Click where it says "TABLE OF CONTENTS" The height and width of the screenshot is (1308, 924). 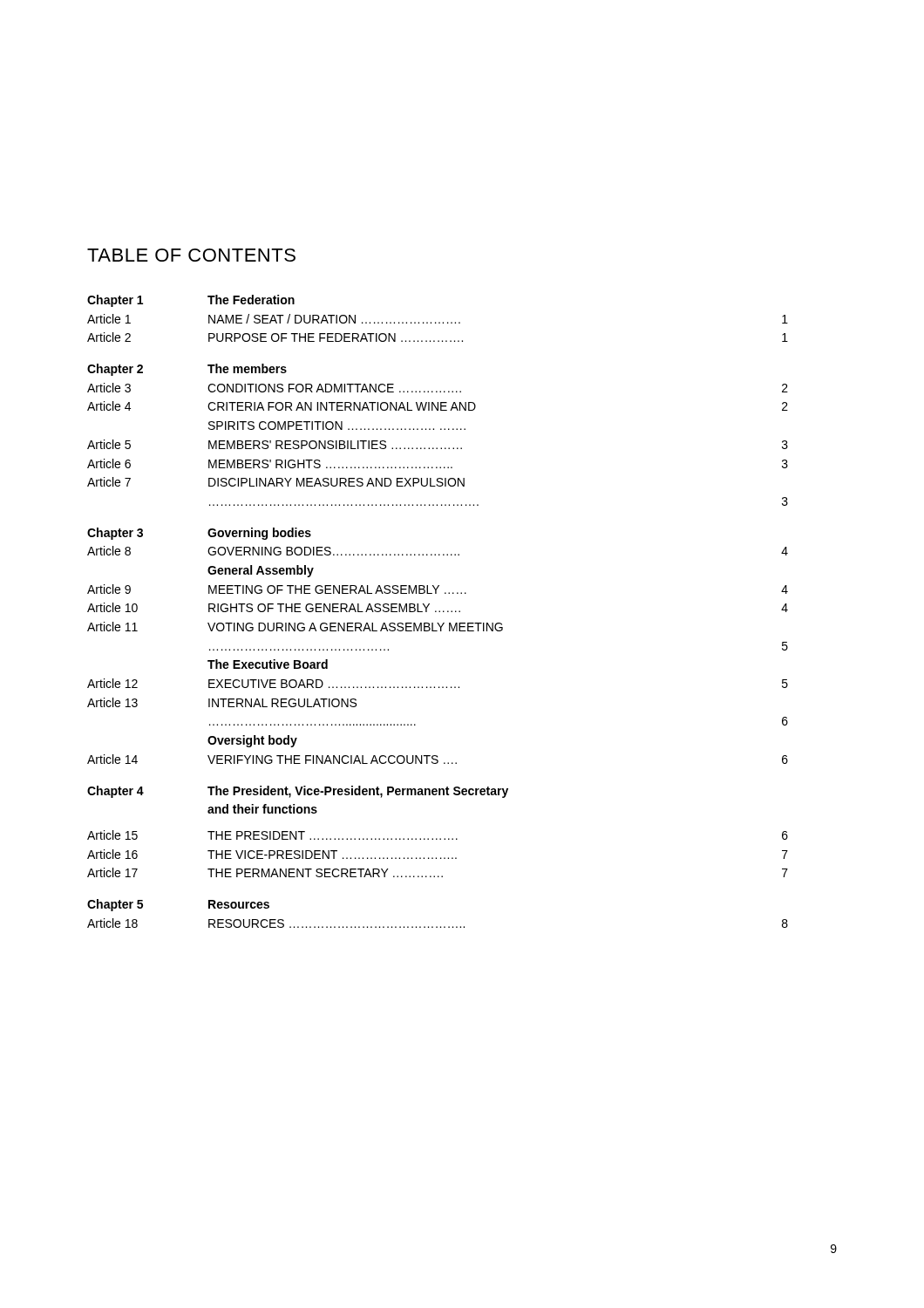click(192, 255)
